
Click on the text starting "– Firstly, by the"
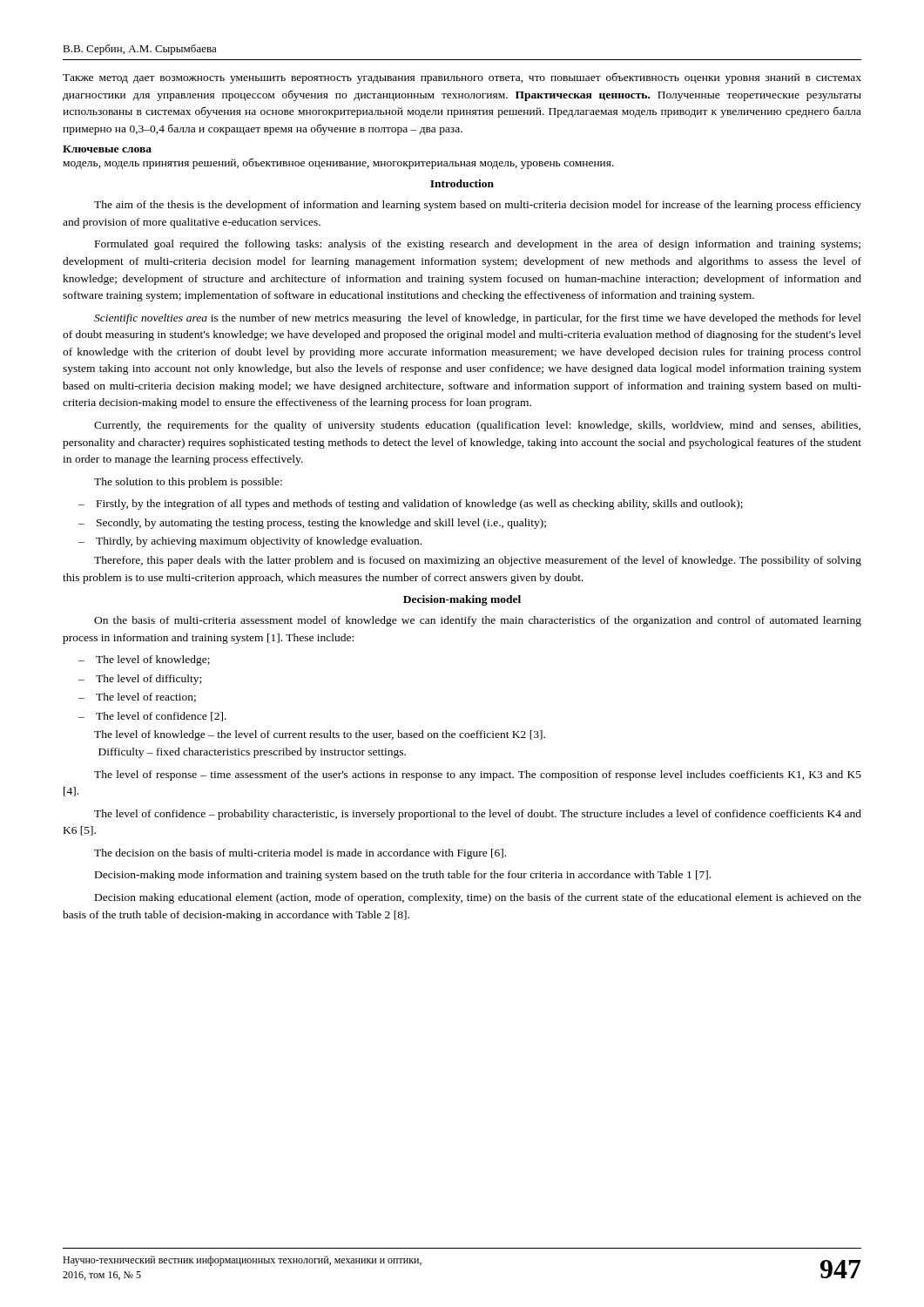[x=470, y=504]
